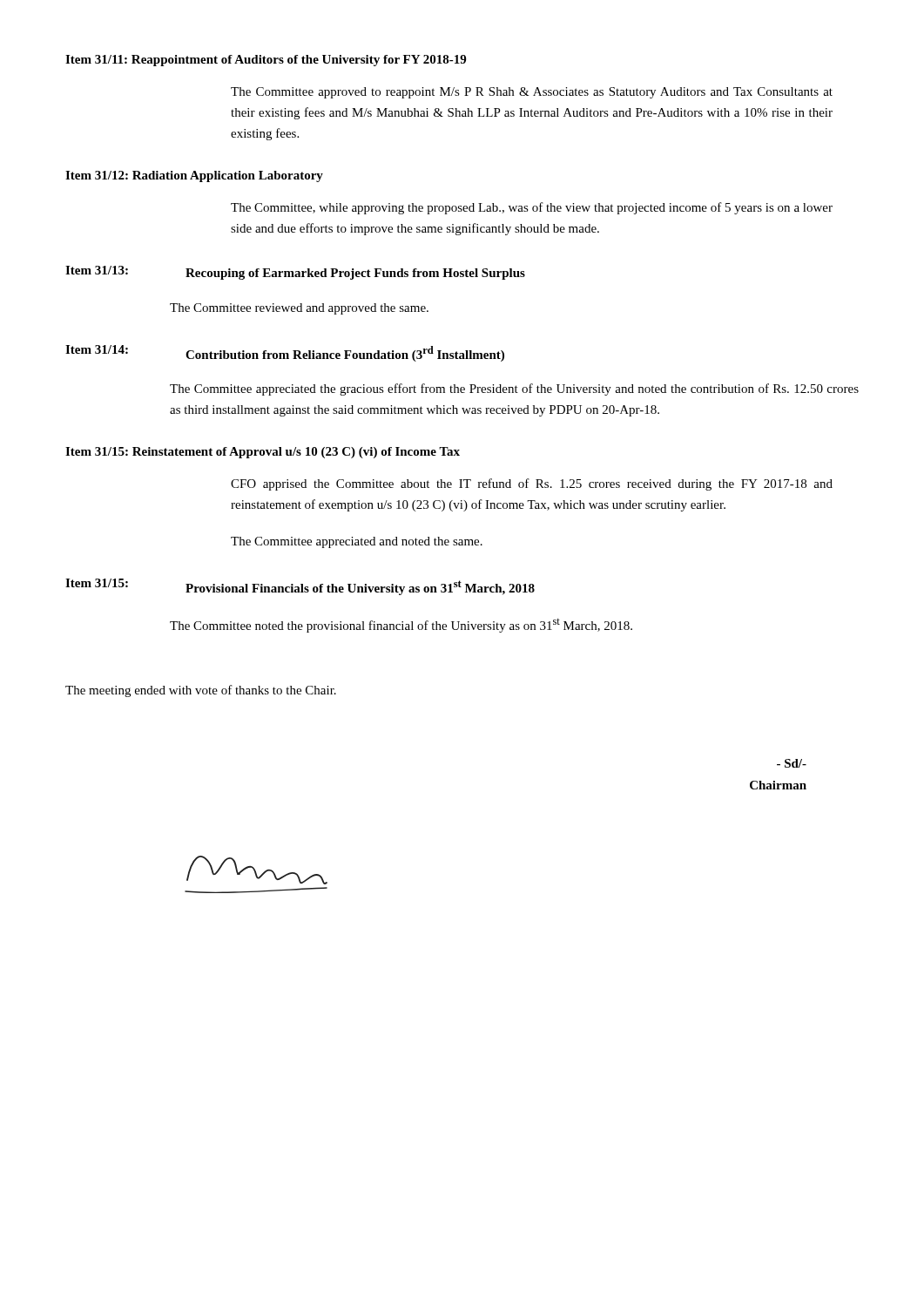Where is the section header that starts "Item 31/15: Reinstatement of Approval u/s"?
924x1307 pixels.
click(263, 451)
